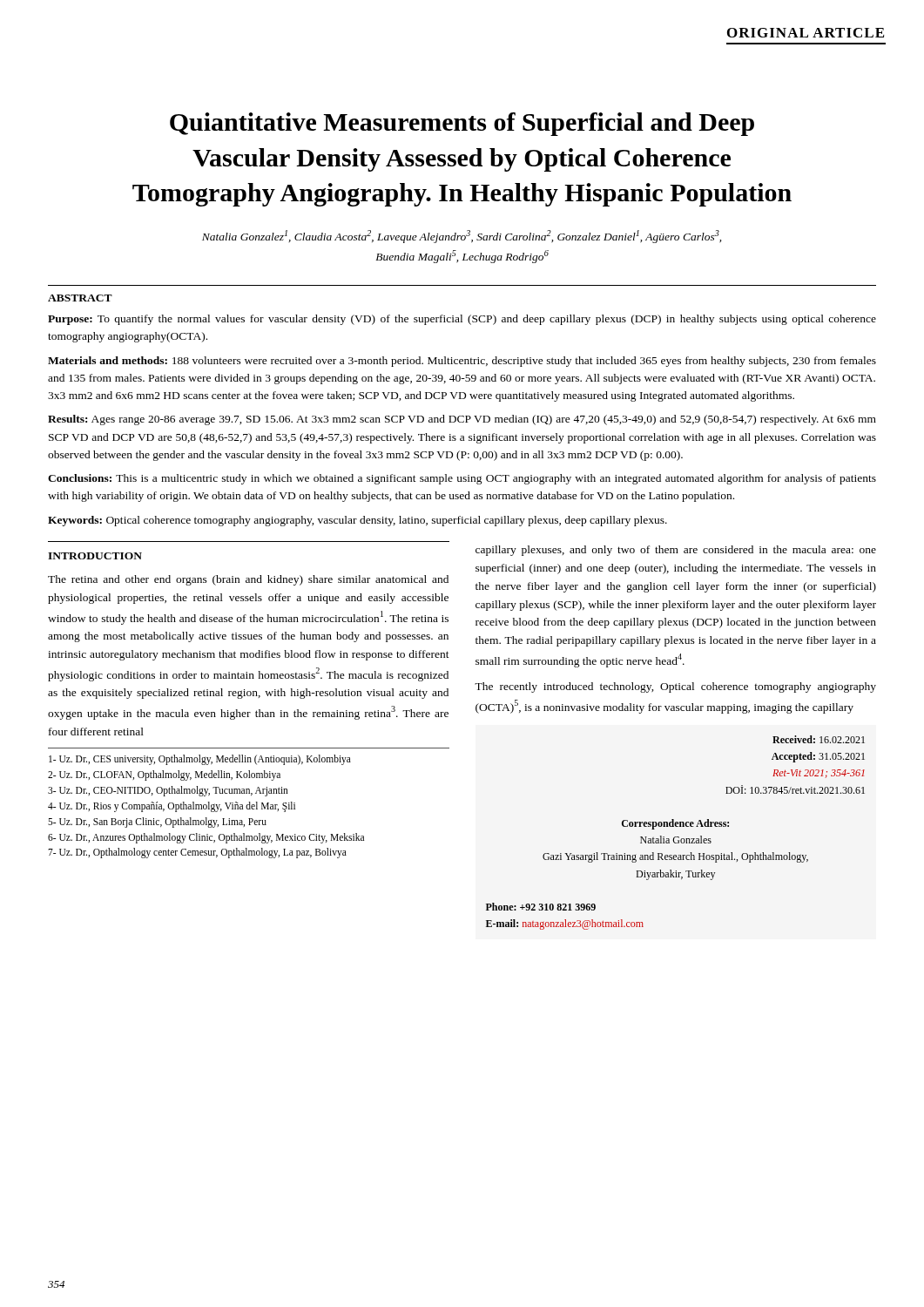Find the text block starting "Natalia Gonzalez1, Claudia Acosta2, Laveque Alejandro3, Sardi Carolina2,"
The height and width of the screenshot is (1307, 924).
tap(462, 245)
